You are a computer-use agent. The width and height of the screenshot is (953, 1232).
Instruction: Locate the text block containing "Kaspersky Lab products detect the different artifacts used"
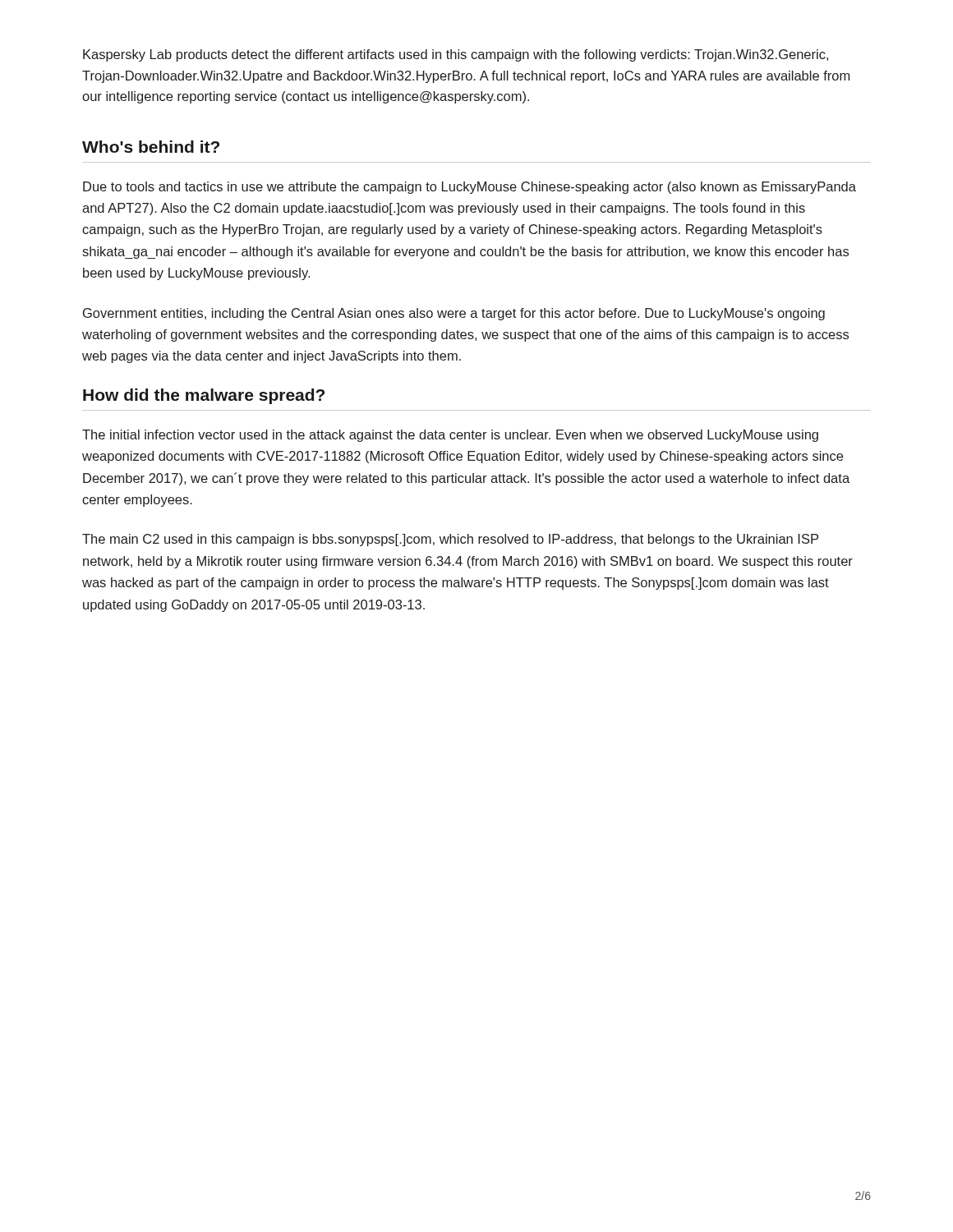pos(466,75)
